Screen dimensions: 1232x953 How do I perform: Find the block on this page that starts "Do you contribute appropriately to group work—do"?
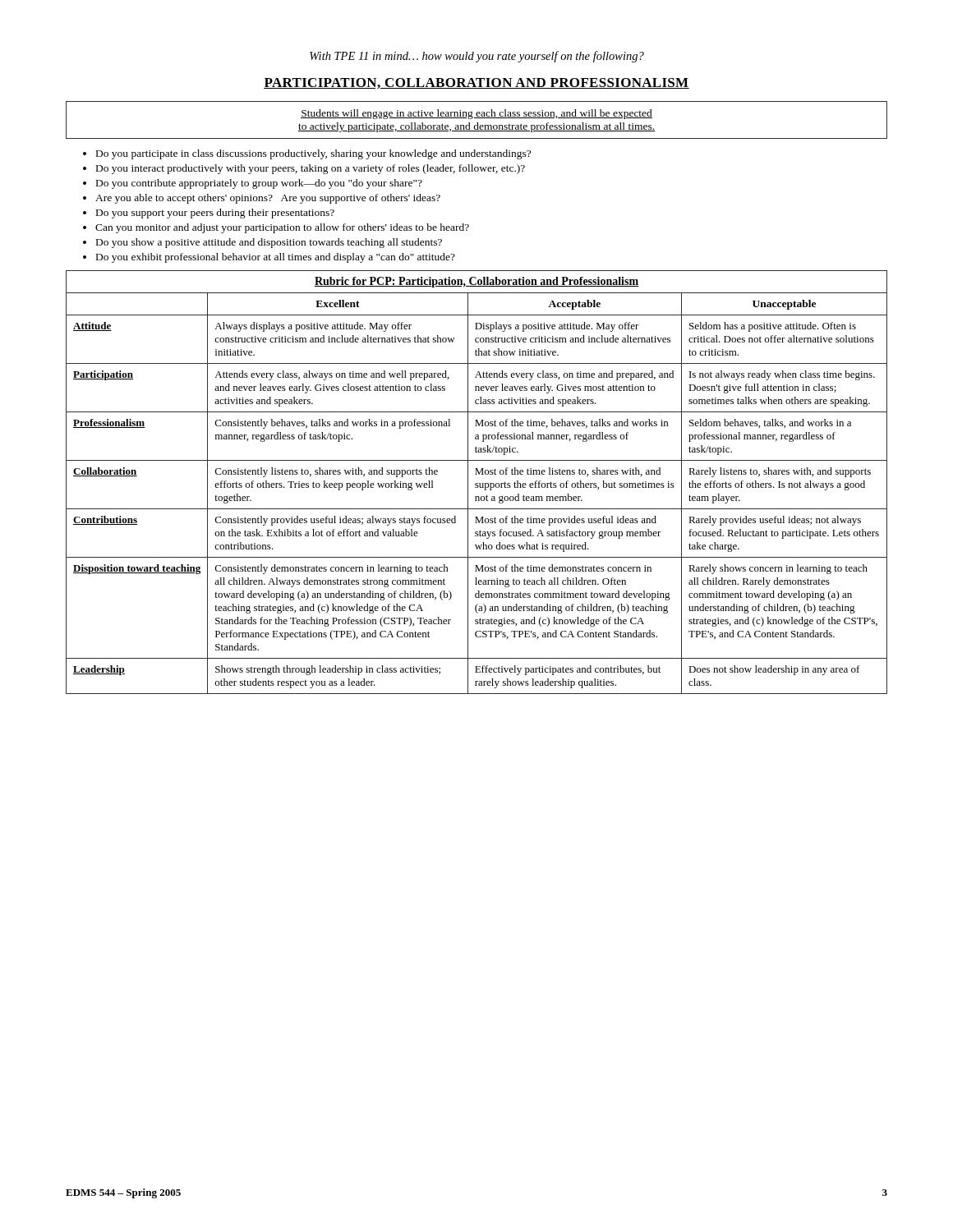pyautogui.click(x=491, y=183)
